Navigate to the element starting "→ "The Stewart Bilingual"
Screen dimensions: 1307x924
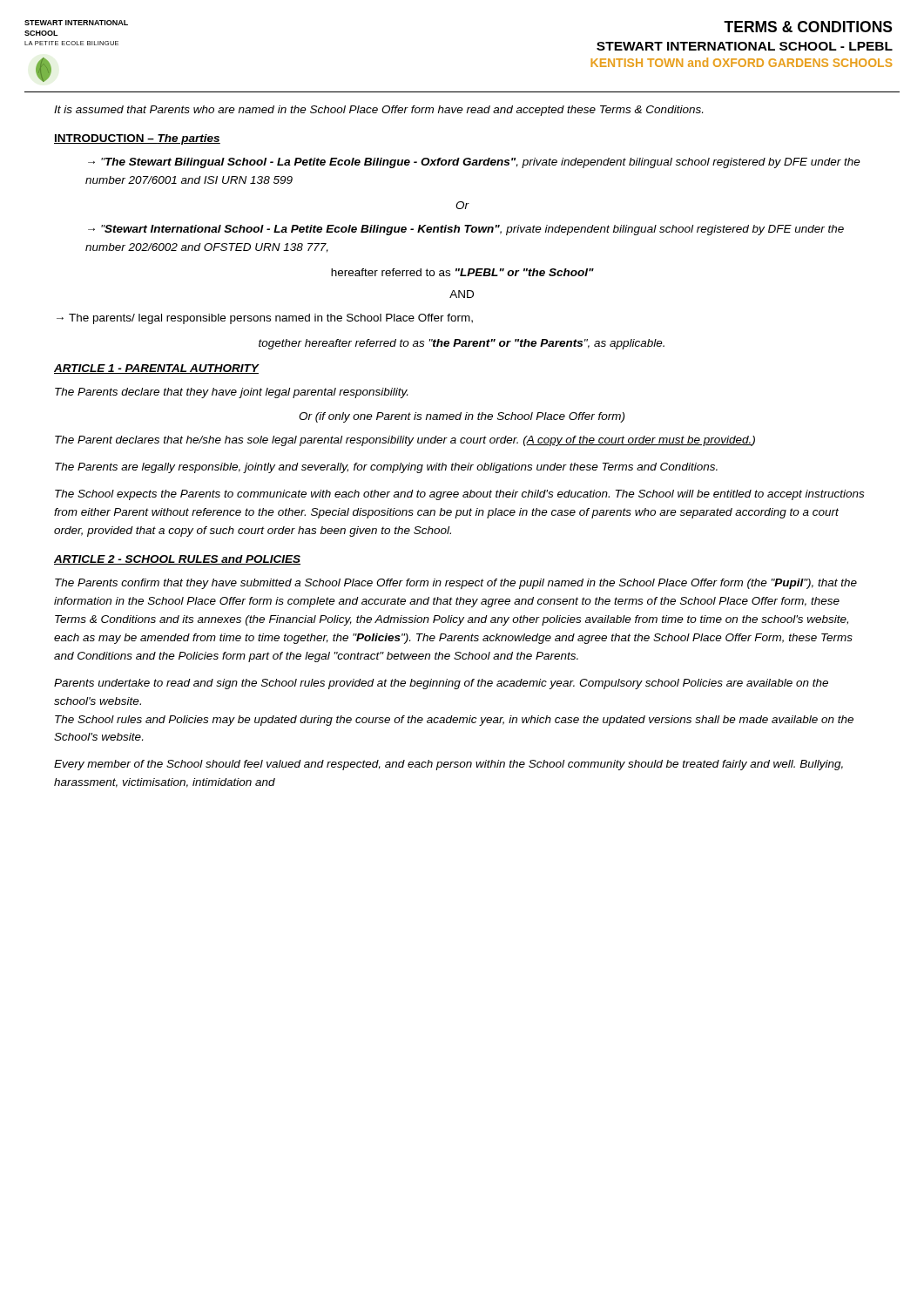pyautogui.click(x=473, y=171)
